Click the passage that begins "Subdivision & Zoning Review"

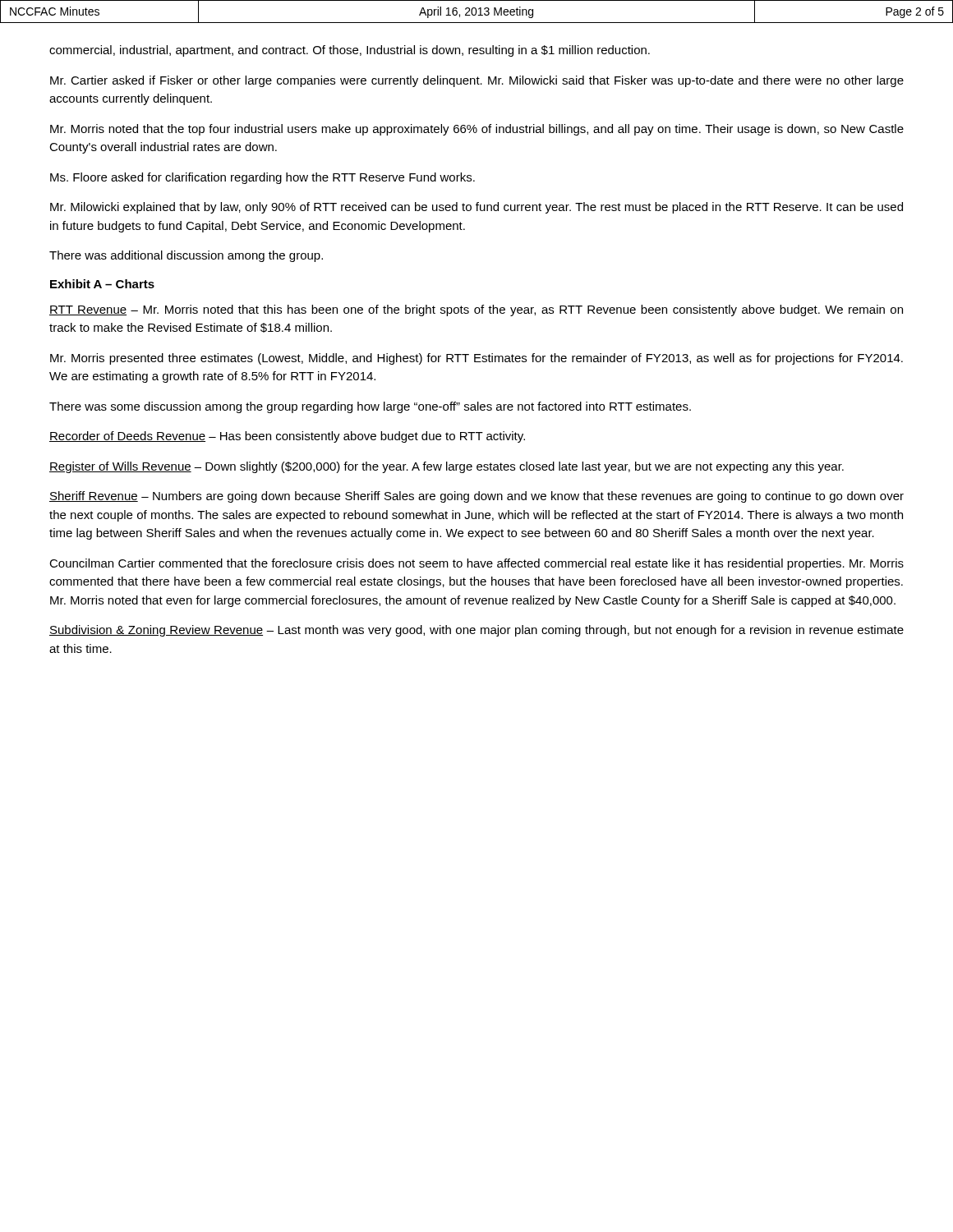[x=476, y=639]
